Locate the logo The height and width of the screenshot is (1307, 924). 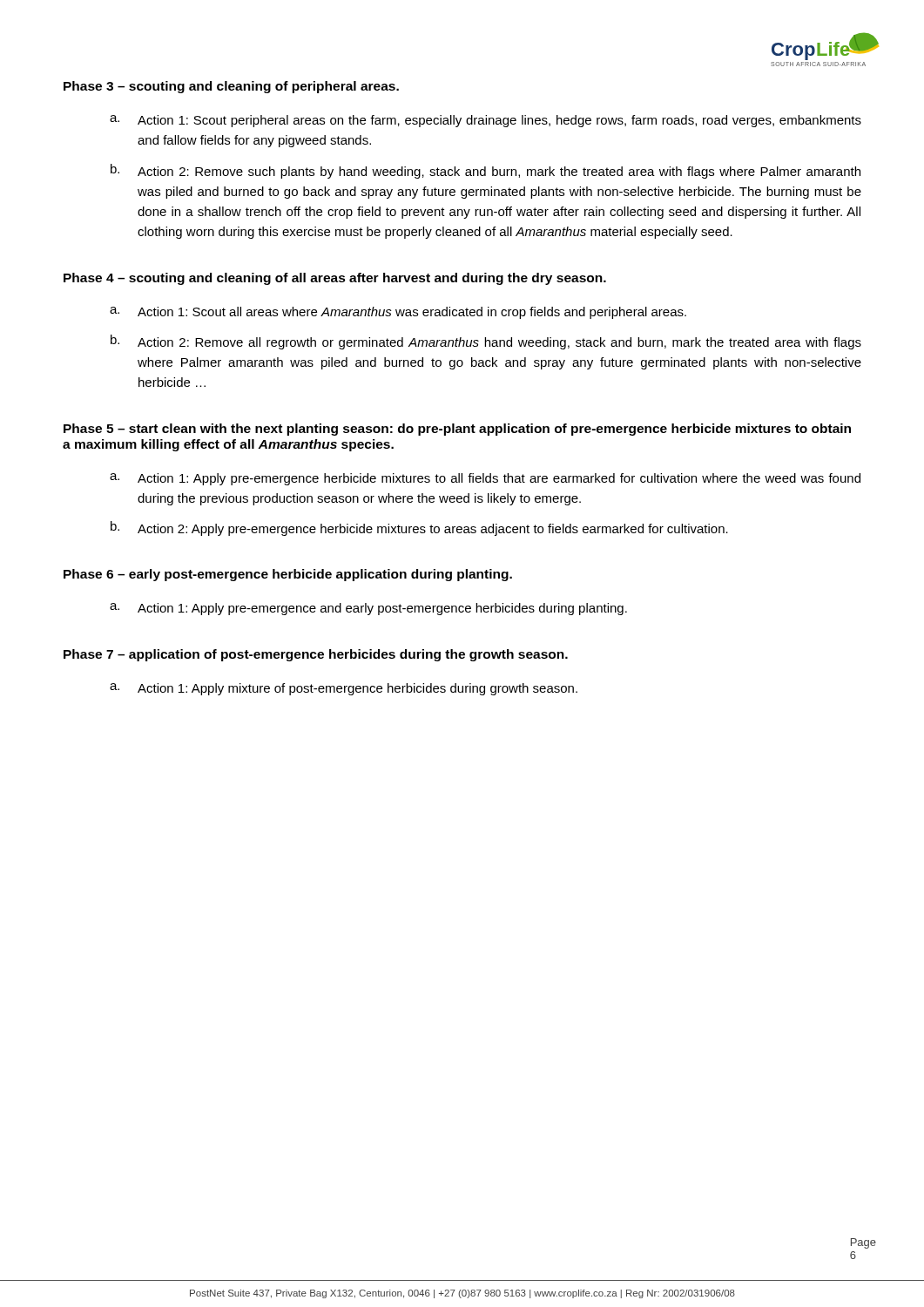point(826,50)
